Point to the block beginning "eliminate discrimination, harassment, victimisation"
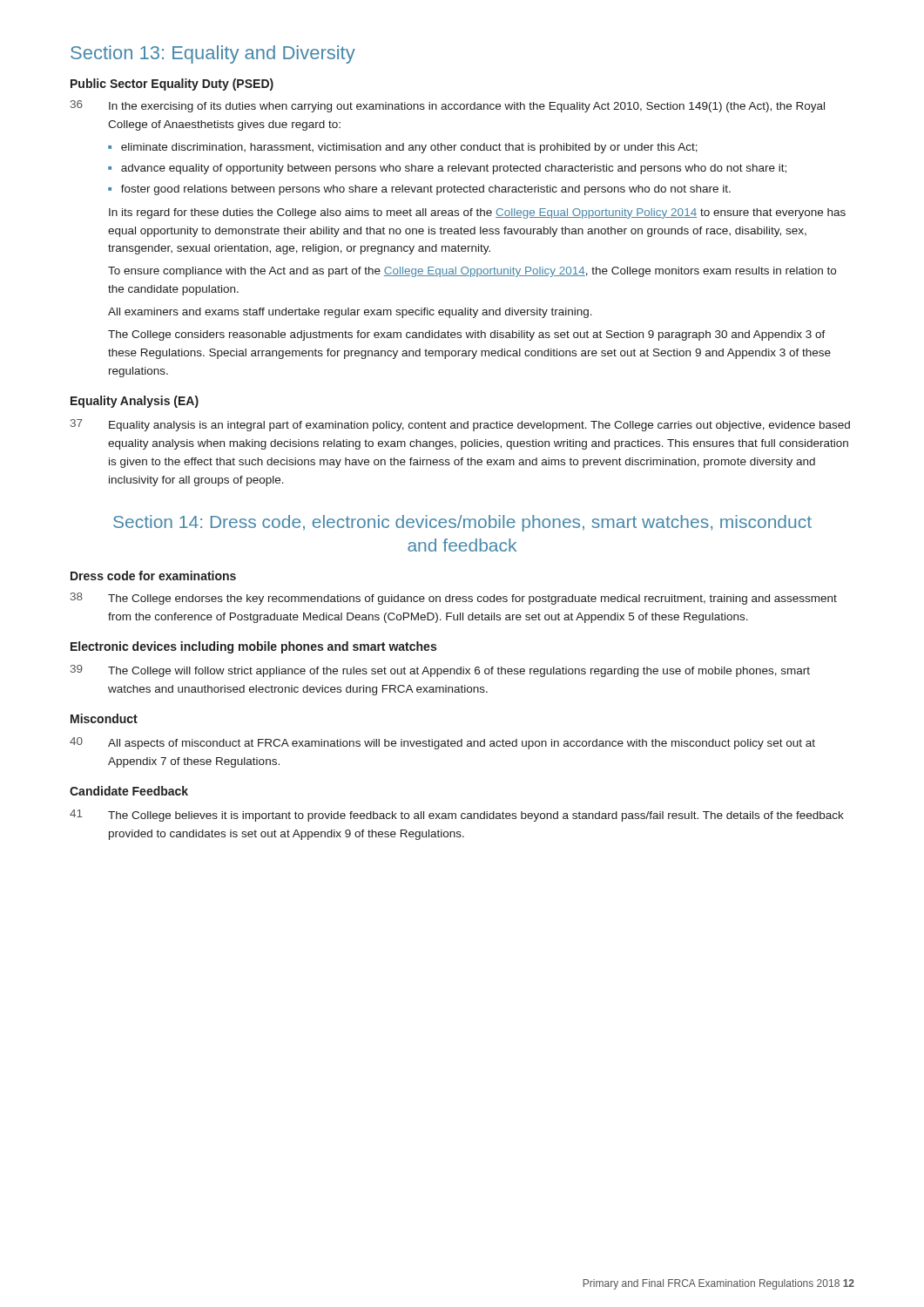Image resolution: width=924 pixels, height=1307 pixels. click(481, 147)
